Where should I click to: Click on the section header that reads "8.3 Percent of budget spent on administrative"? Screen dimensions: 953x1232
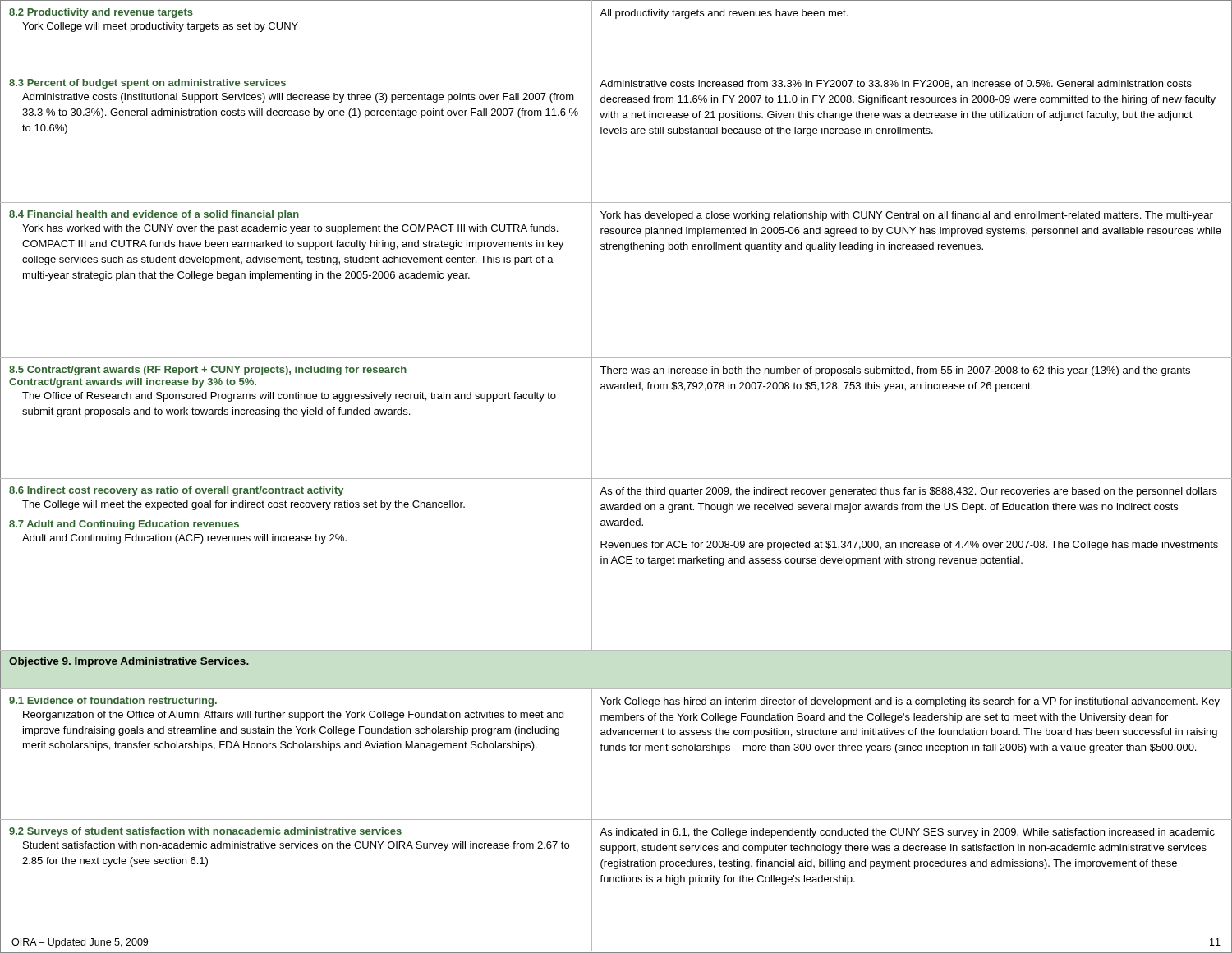pyautogui.click(x=148, y=83)
